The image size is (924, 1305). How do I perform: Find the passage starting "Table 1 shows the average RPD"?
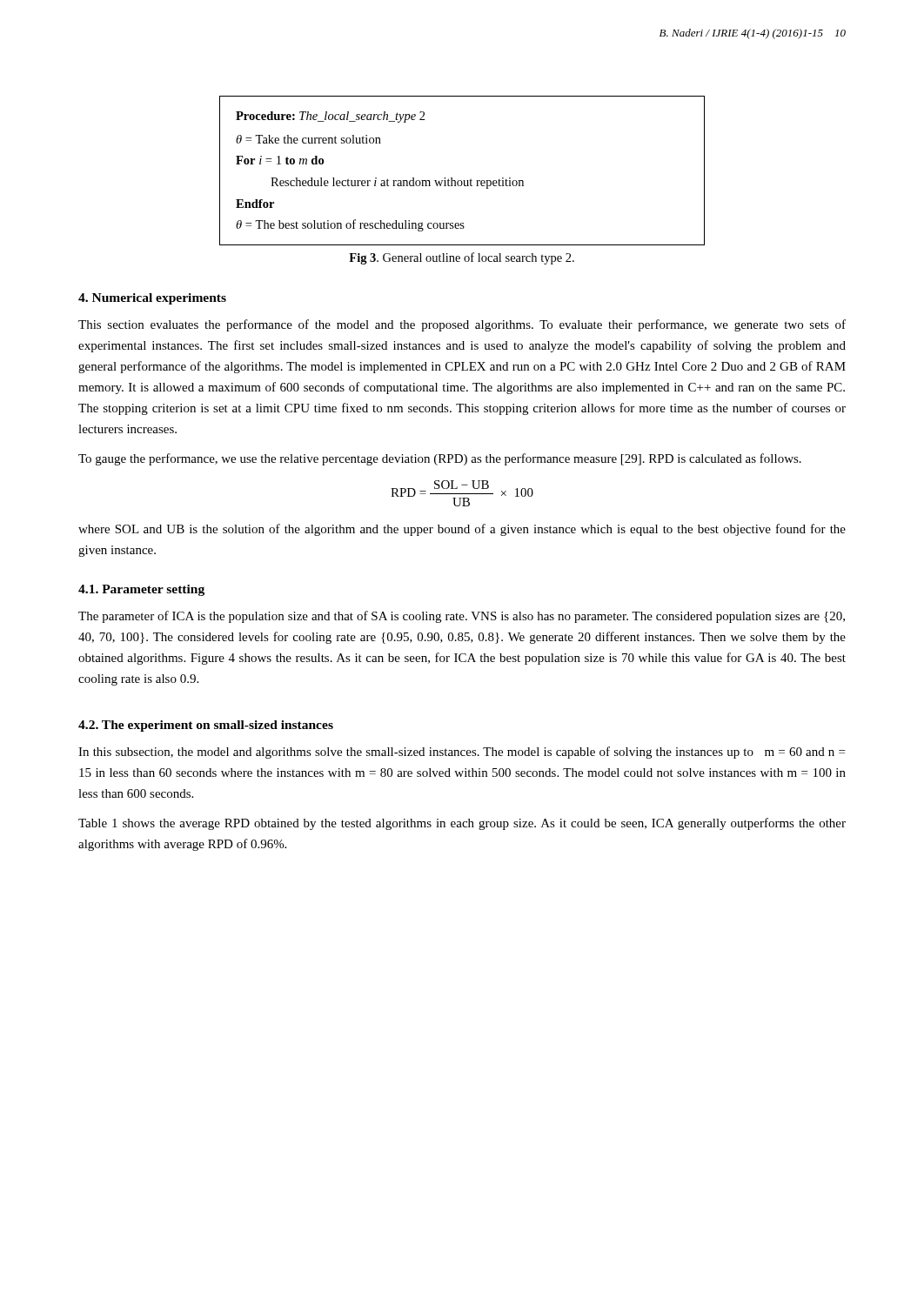(x=462, y=833)
